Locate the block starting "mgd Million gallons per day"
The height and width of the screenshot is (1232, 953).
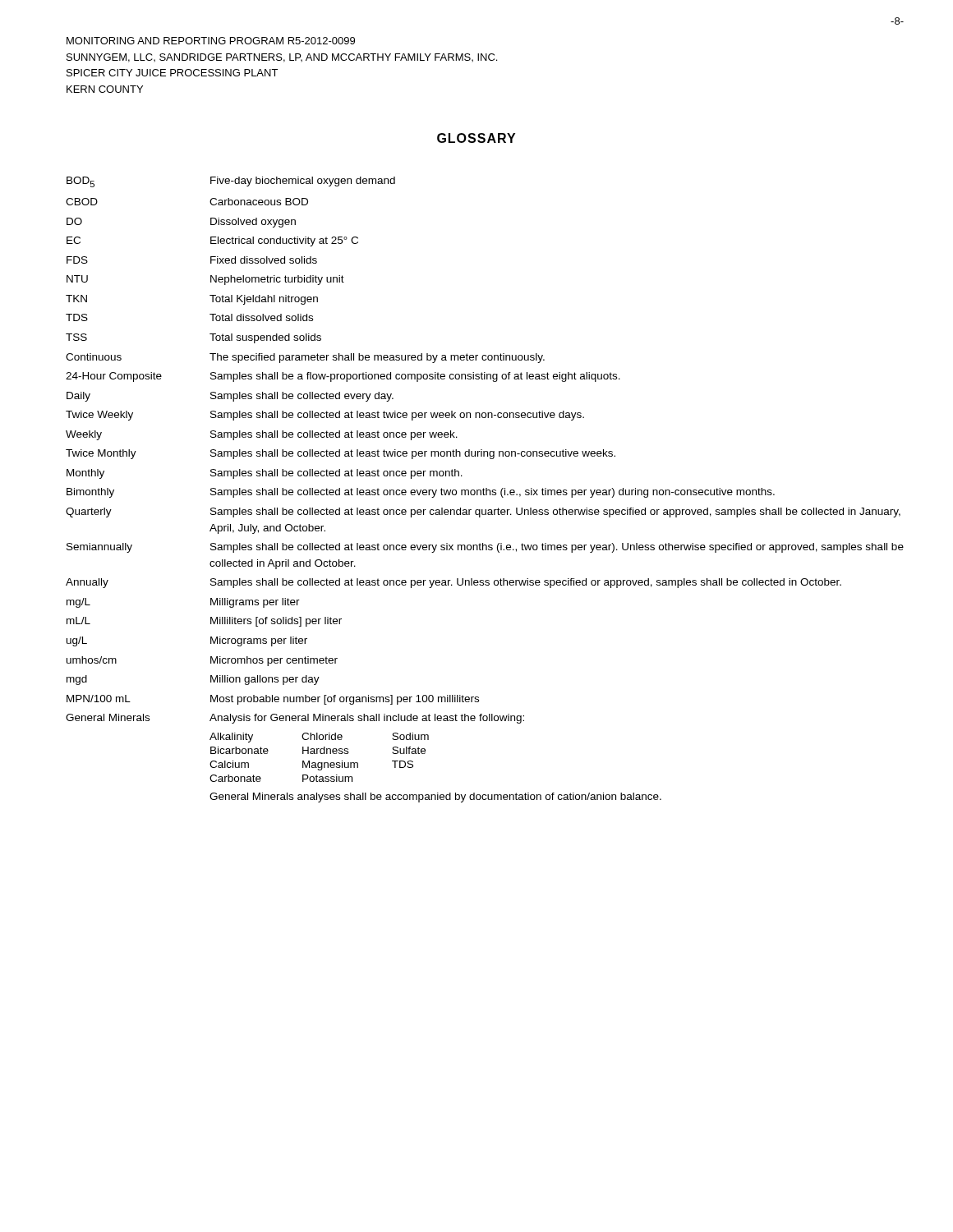click(79, 680)
